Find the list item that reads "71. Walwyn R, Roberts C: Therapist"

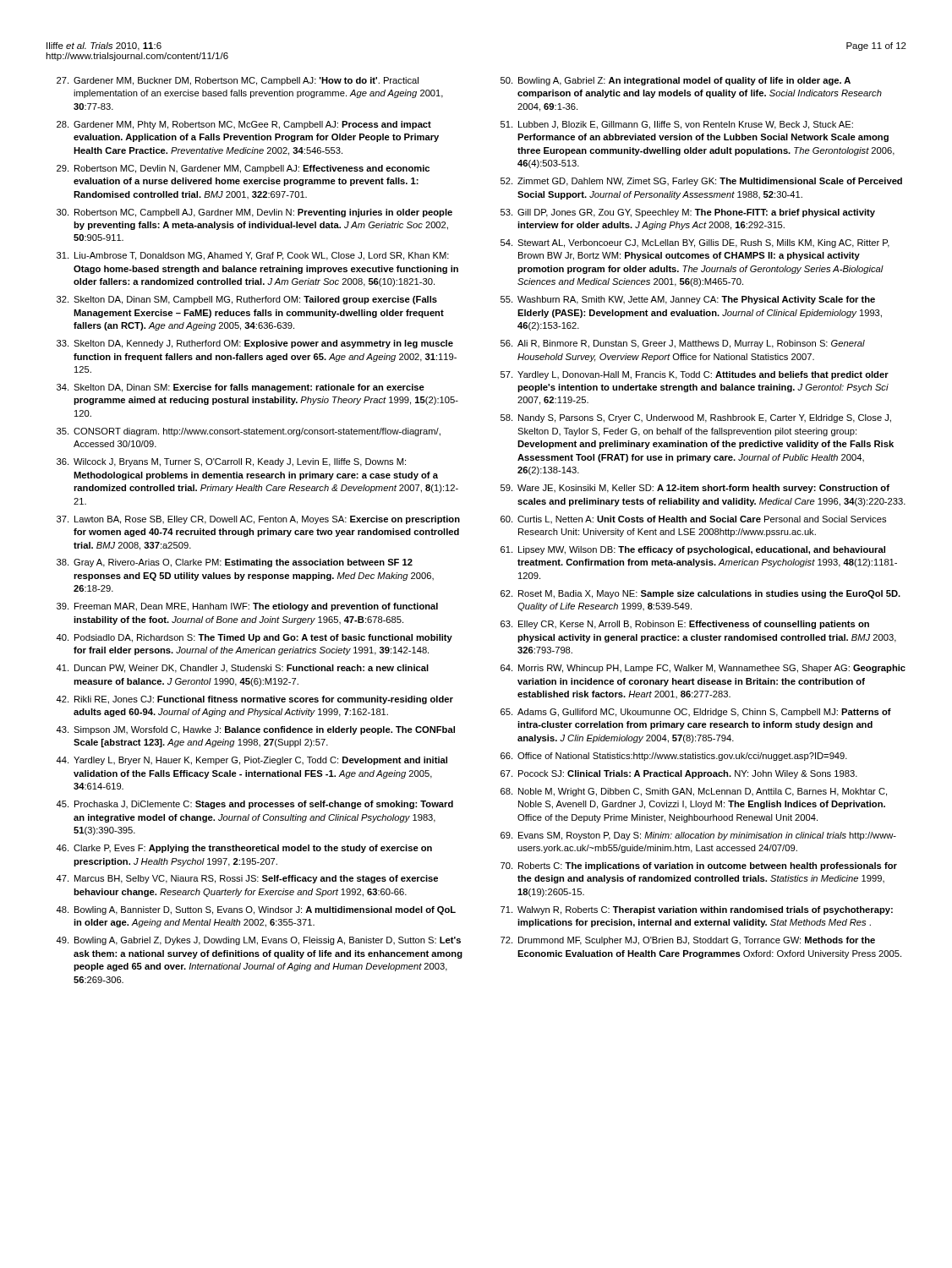698,917
